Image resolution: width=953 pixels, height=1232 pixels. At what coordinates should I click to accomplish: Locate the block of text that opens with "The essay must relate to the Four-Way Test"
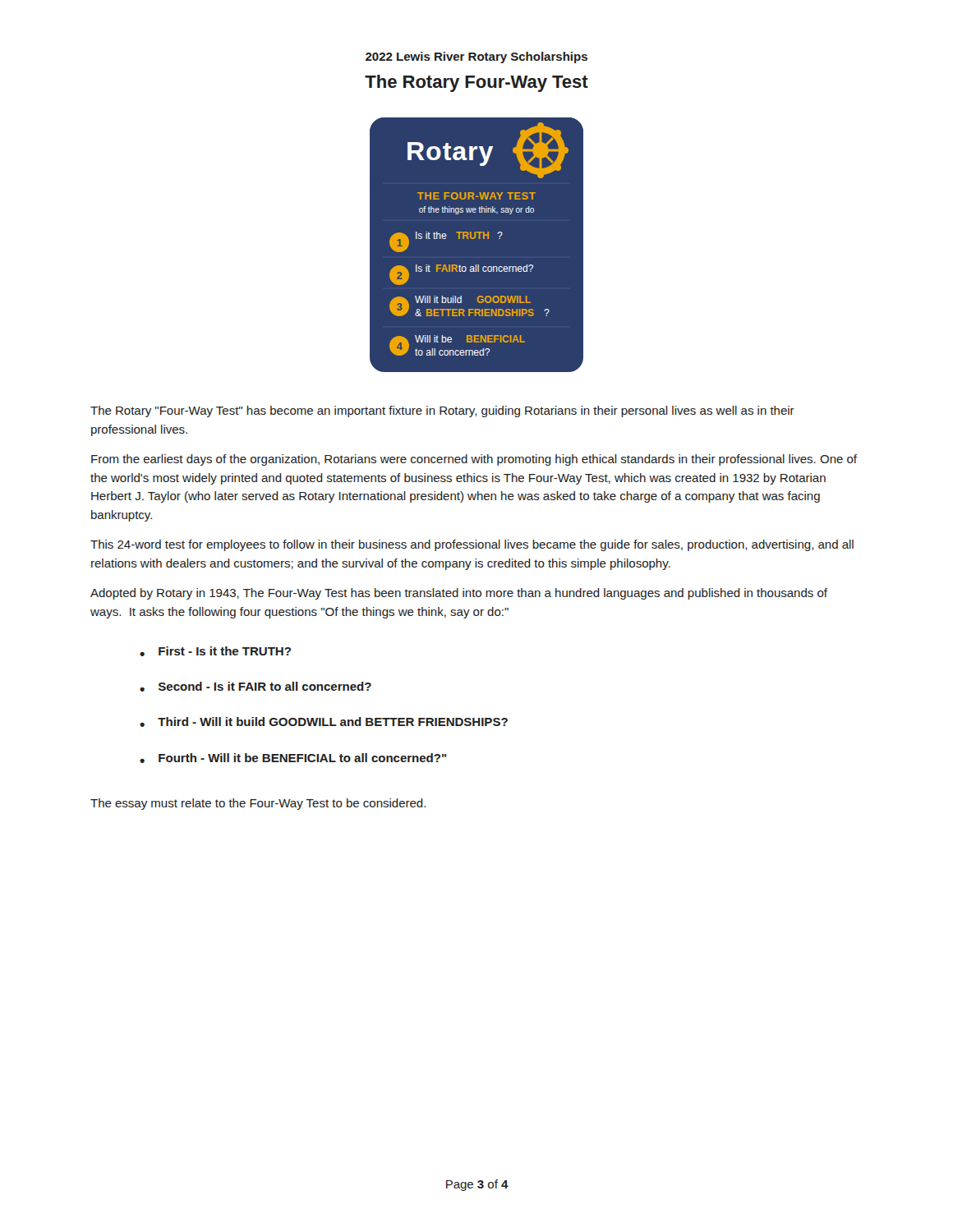click(259, 803)
